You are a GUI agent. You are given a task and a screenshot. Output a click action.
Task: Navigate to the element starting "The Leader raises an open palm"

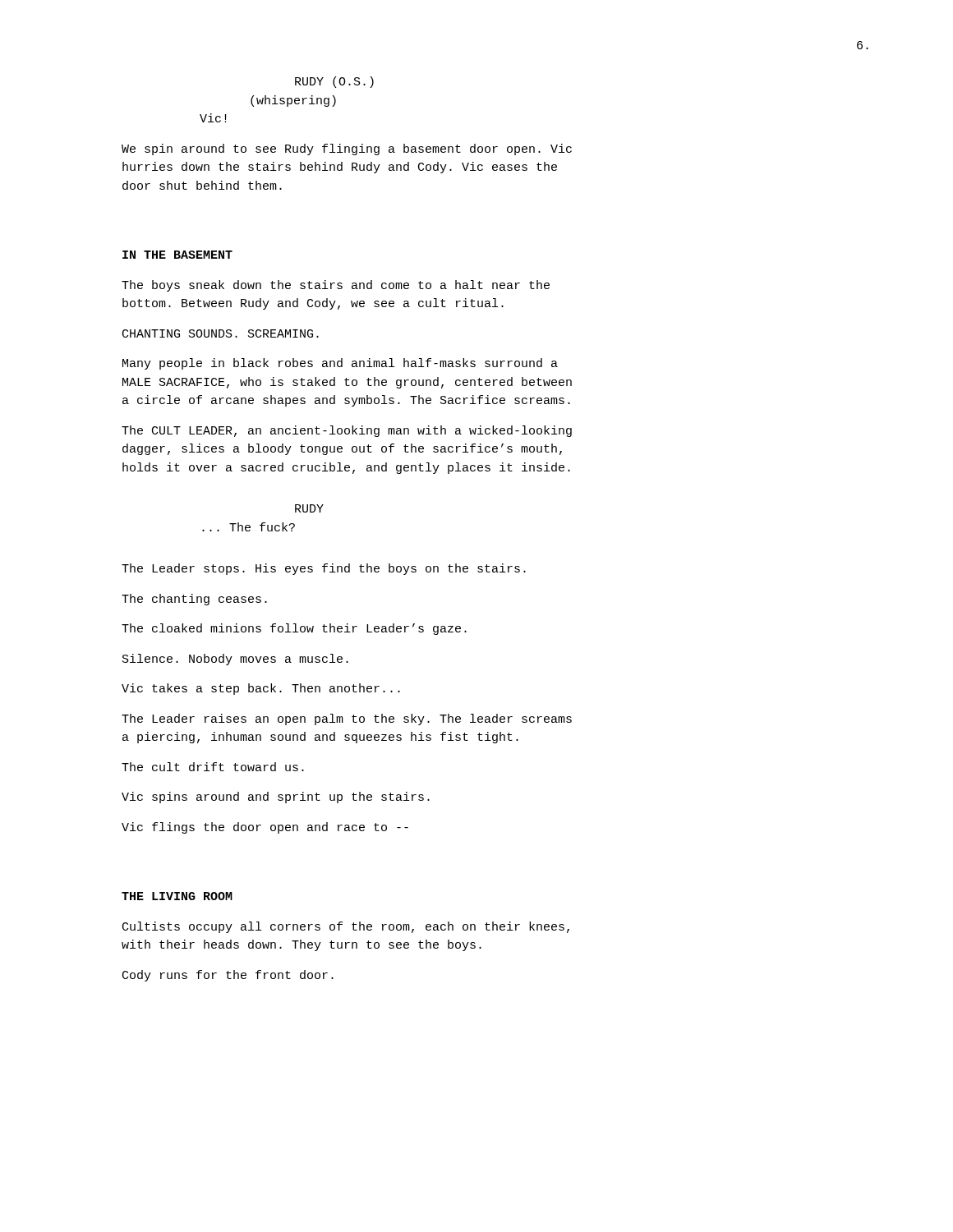347,729
